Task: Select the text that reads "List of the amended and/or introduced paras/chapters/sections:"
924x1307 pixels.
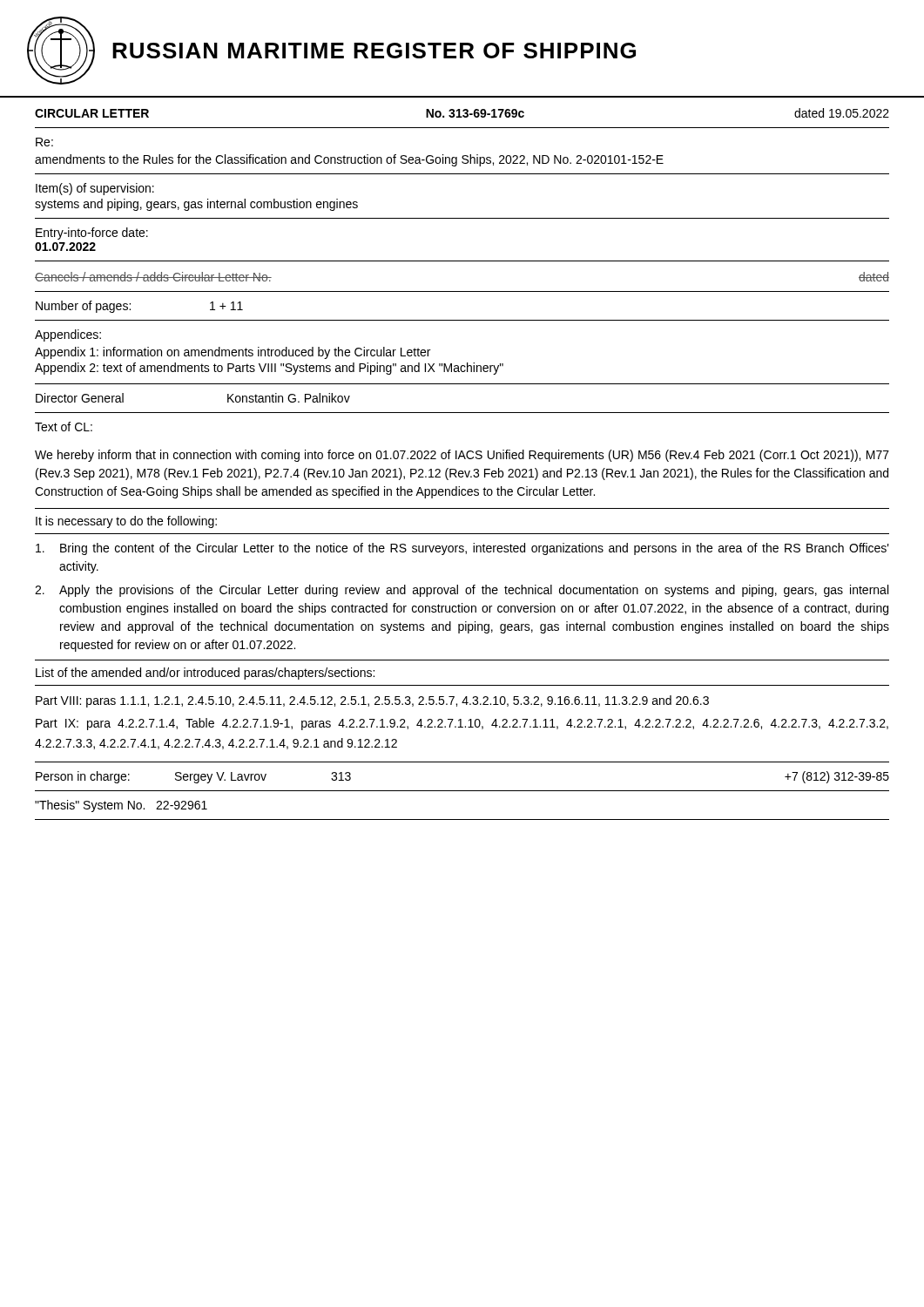Action: (x=462, y=673)
